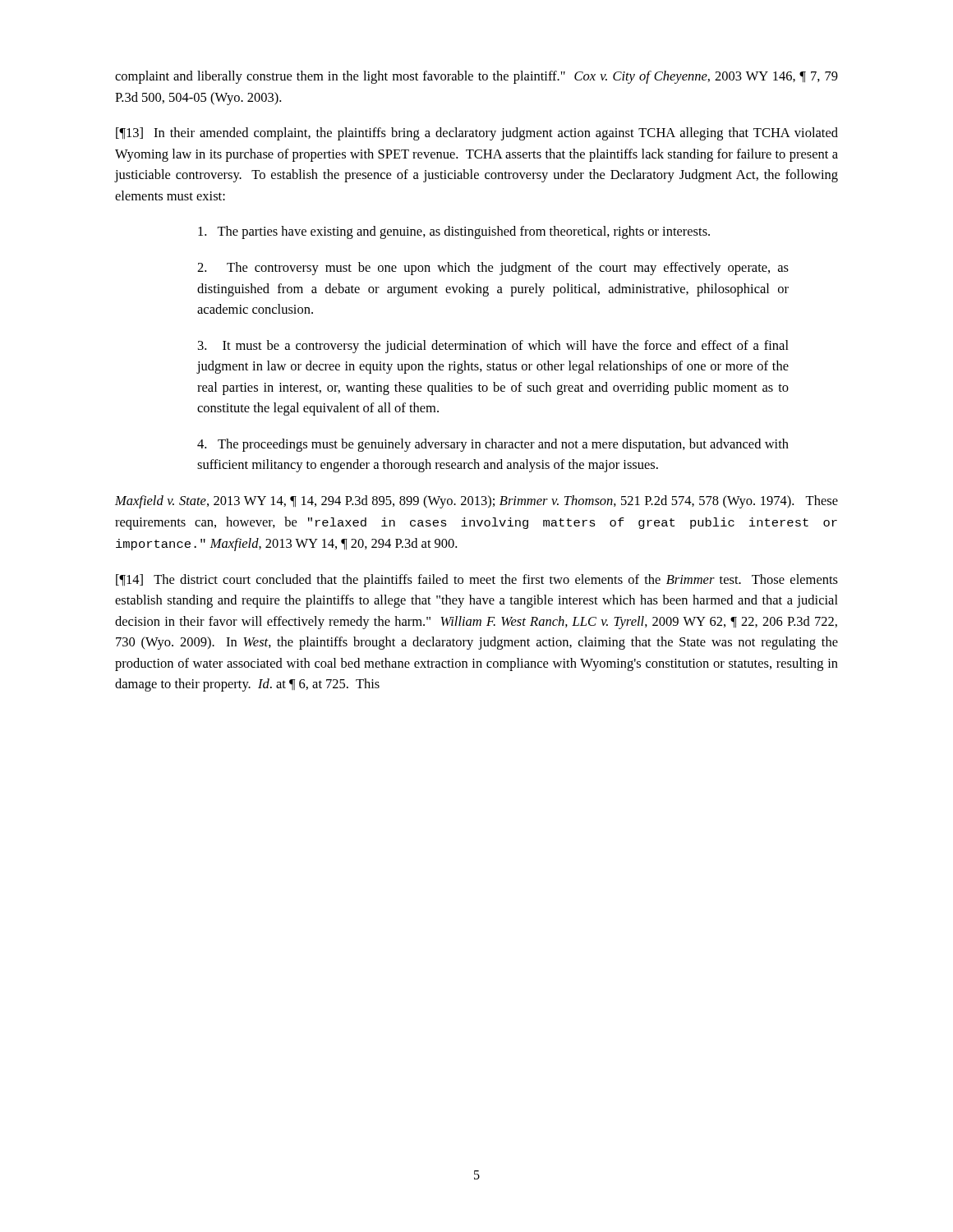953x1232 pixels.
Task: Find the text block with the text "[¶14] The district"
Action: click(x=476, y=632)
